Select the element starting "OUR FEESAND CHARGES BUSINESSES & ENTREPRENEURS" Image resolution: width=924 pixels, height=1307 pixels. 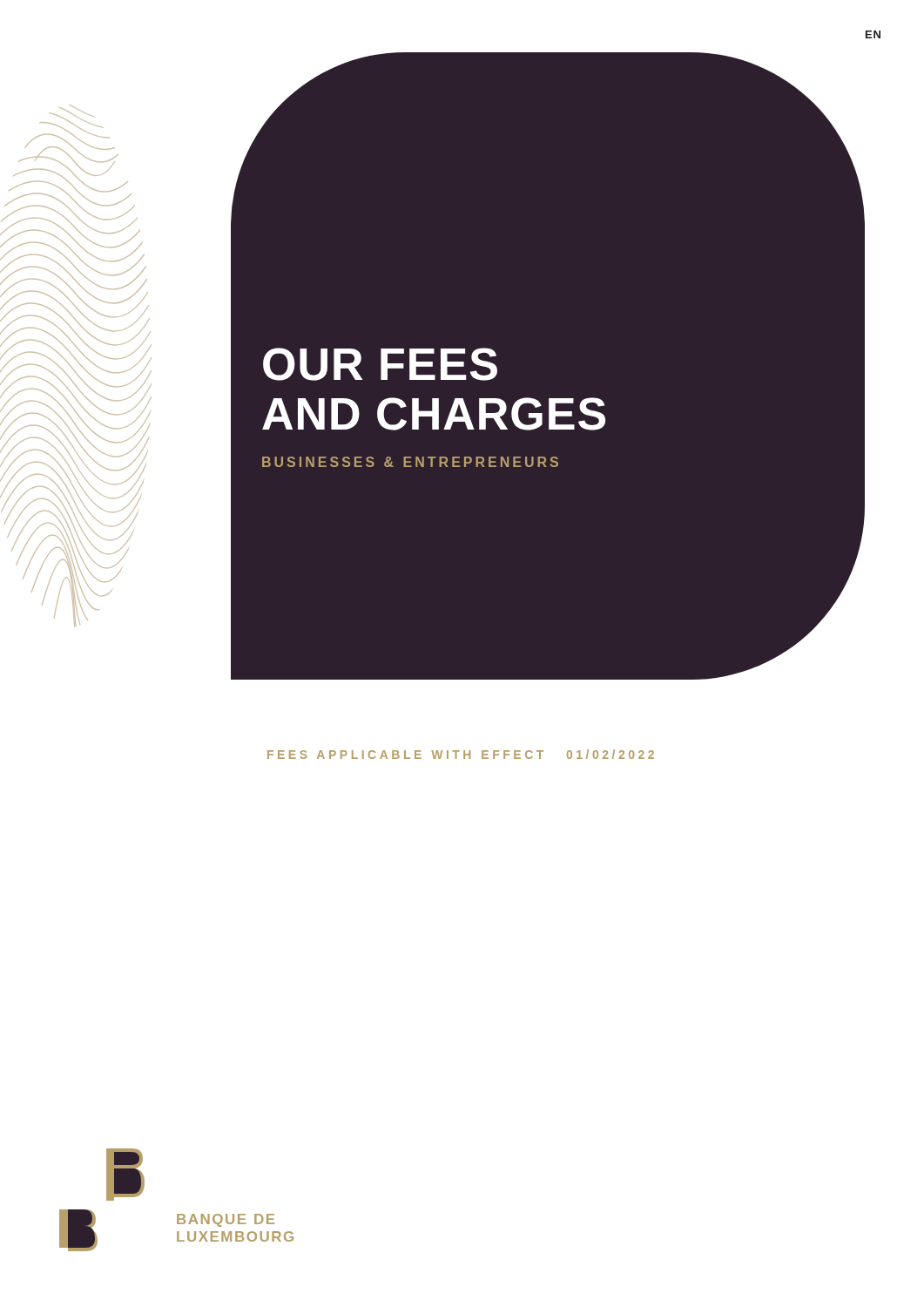(523, 405)
